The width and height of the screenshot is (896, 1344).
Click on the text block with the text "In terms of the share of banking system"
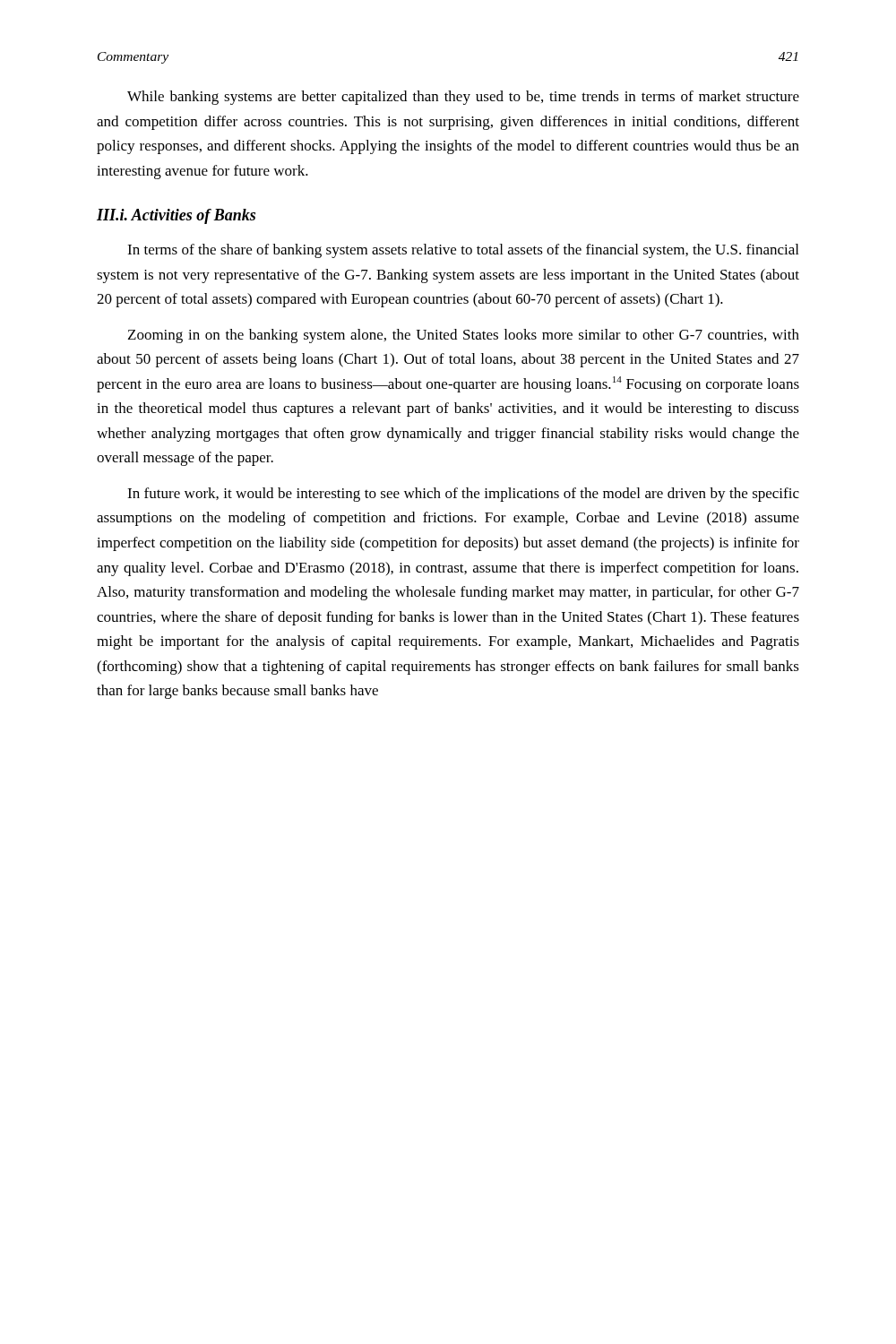tap(448, 274)
